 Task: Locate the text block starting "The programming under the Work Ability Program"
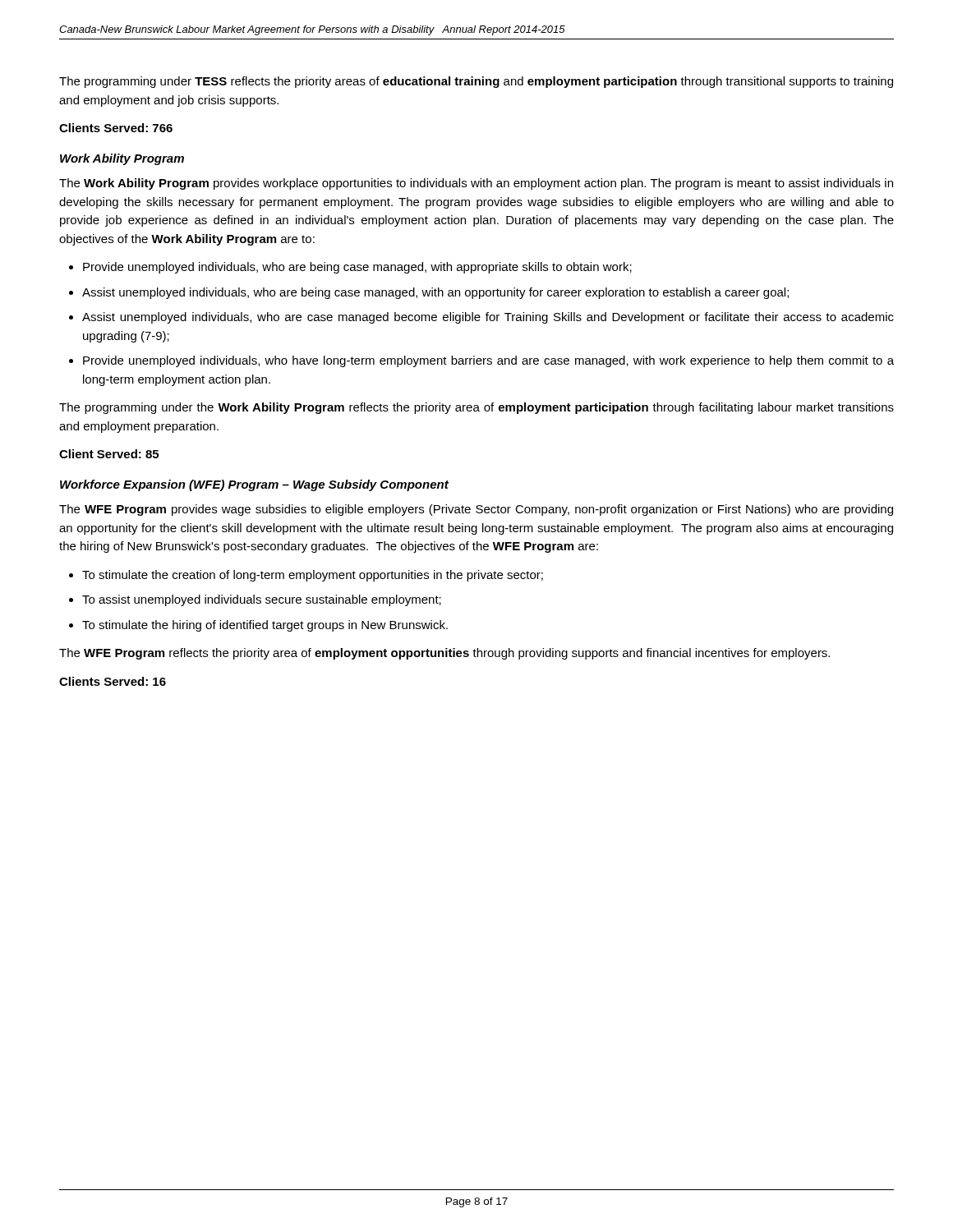pos(476,417)
